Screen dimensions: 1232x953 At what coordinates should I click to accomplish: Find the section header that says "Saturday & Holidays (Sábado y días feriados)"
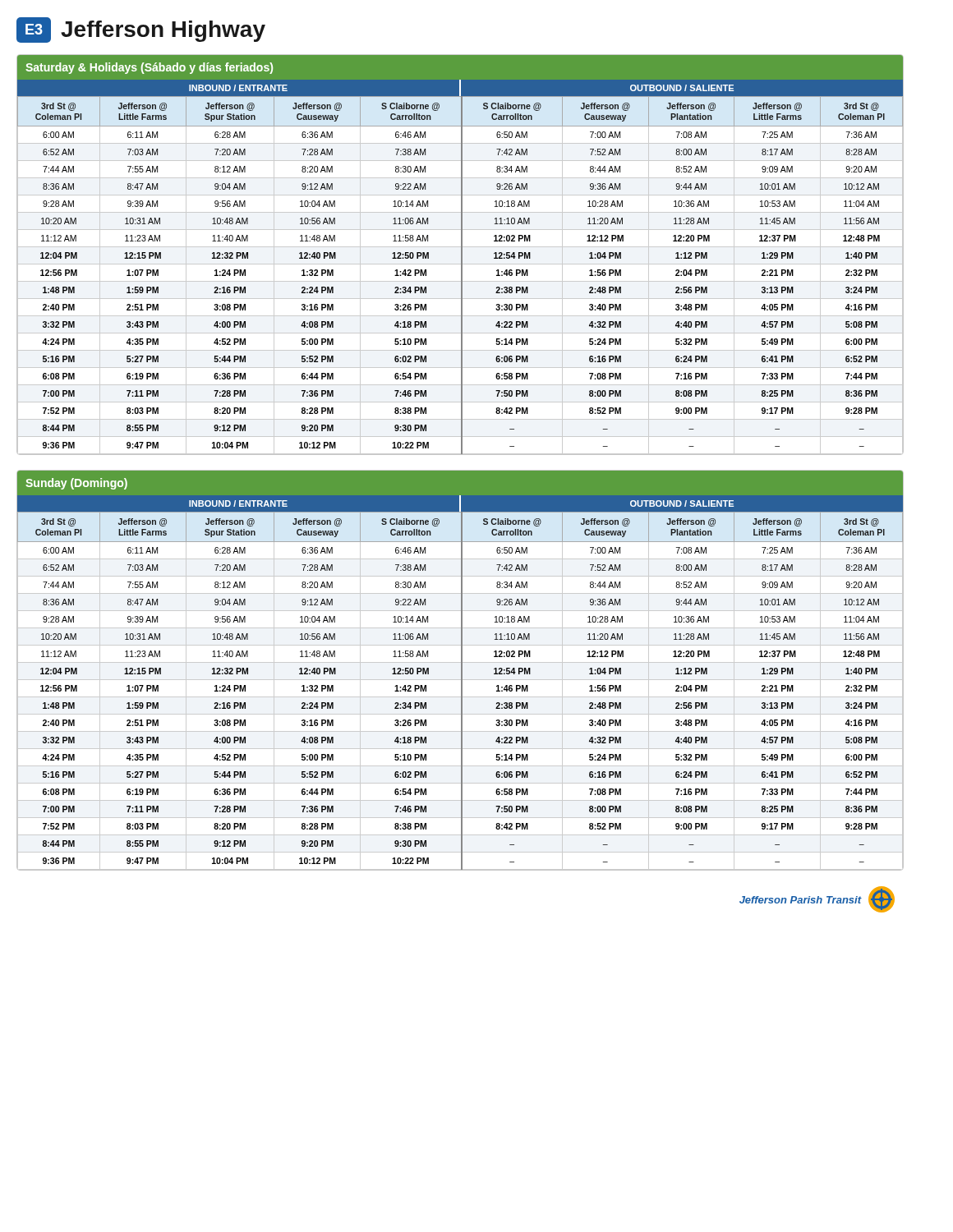[x=149, y=67]
